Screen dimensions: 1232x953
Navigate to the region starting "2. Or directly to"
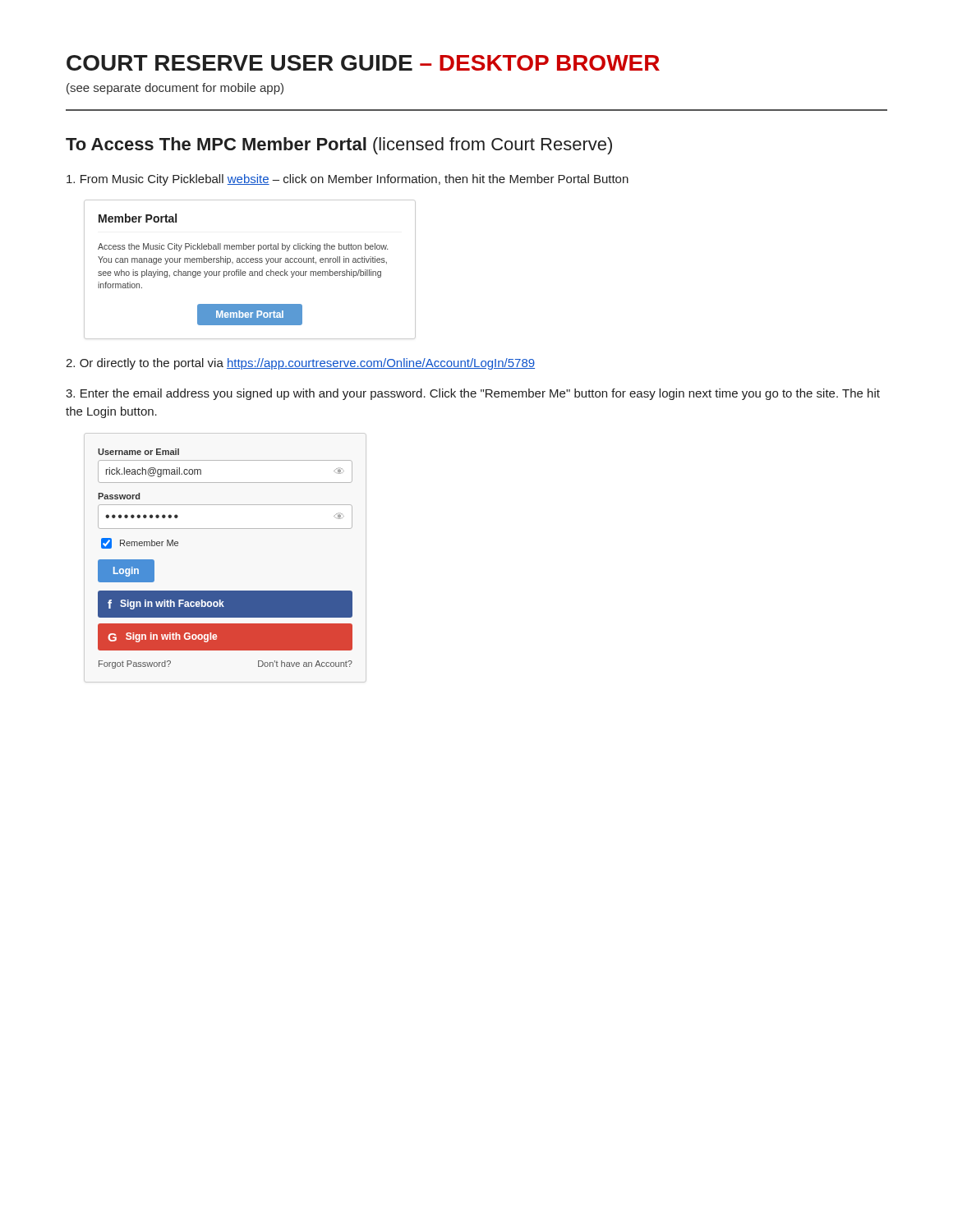coord(300,363)
